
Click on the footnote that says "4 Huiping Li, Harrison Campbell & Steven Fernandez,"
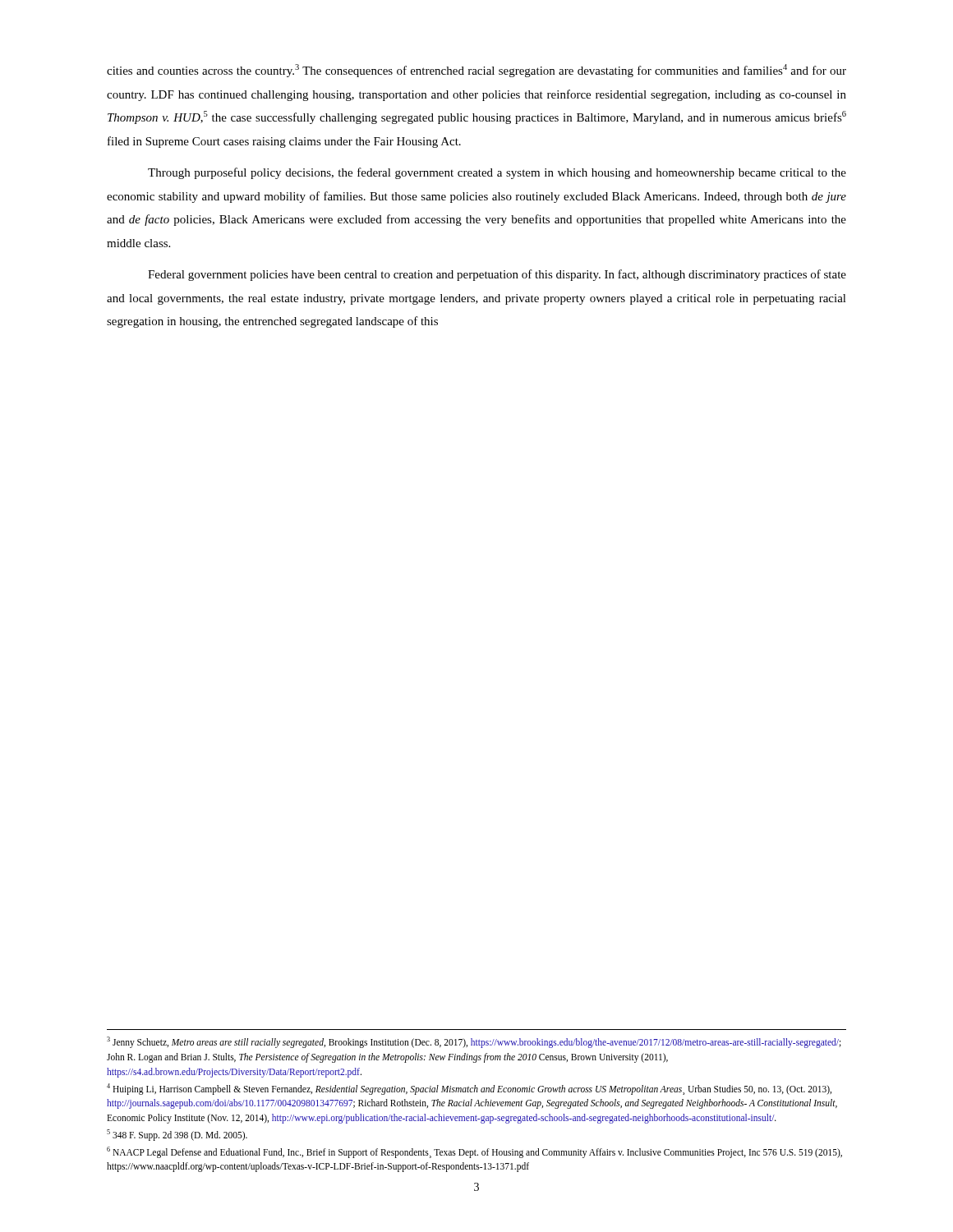[472, 1103]
